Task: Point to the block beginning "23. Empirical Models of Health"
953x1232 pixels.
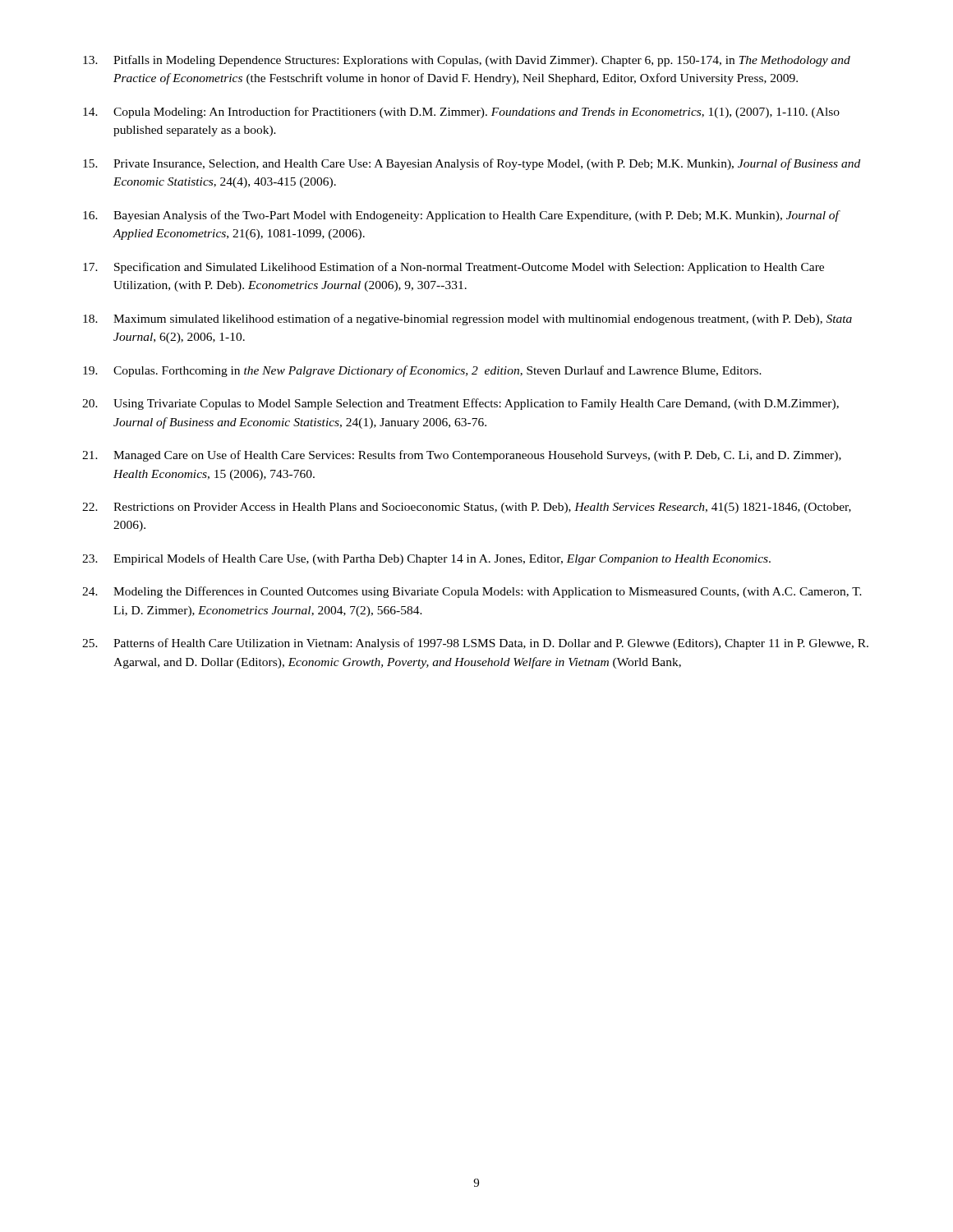Action: (x=476, y=559)
